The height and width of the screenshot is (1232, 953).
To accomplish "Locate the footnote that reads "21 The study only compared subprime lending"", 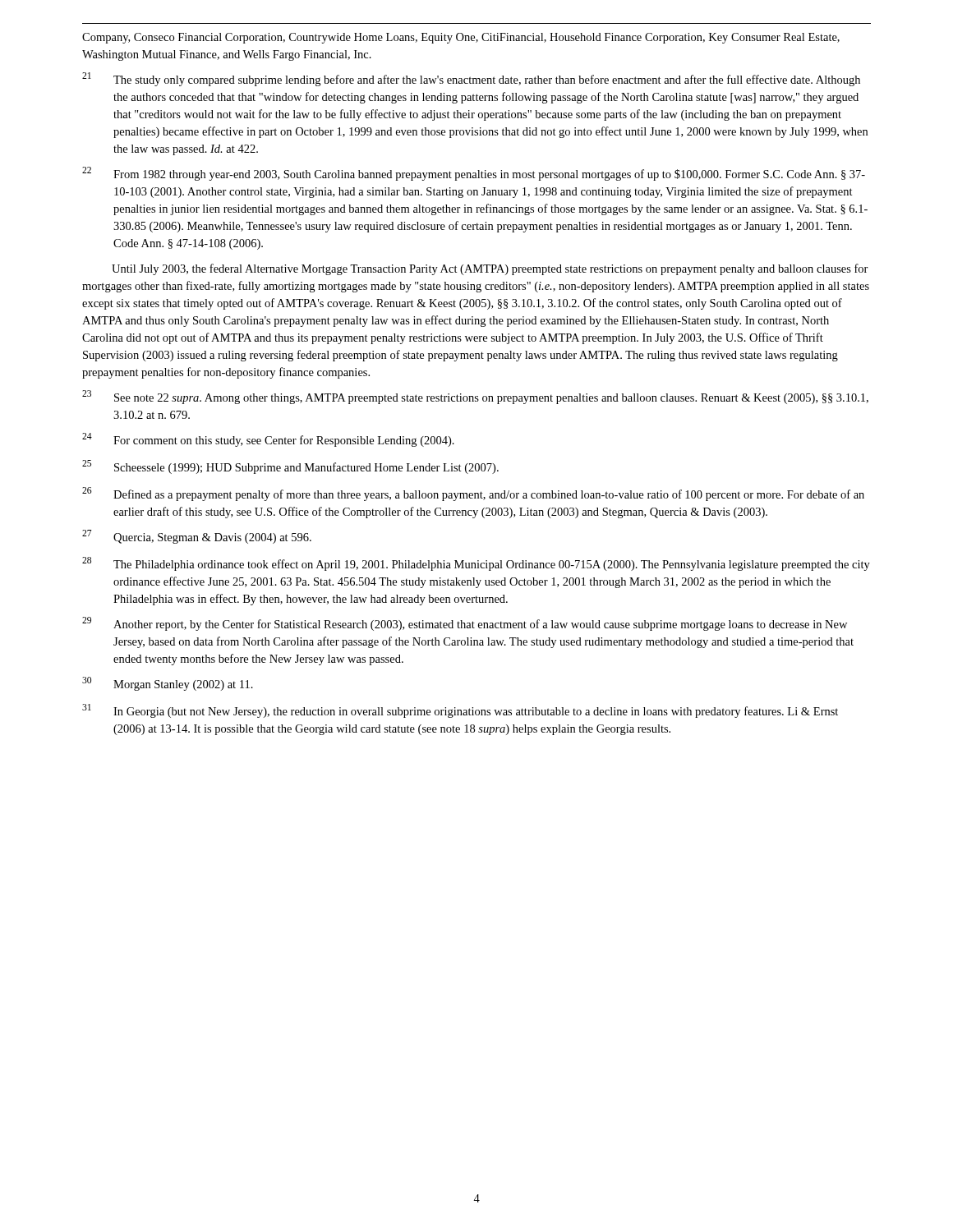I will (476, 115).
